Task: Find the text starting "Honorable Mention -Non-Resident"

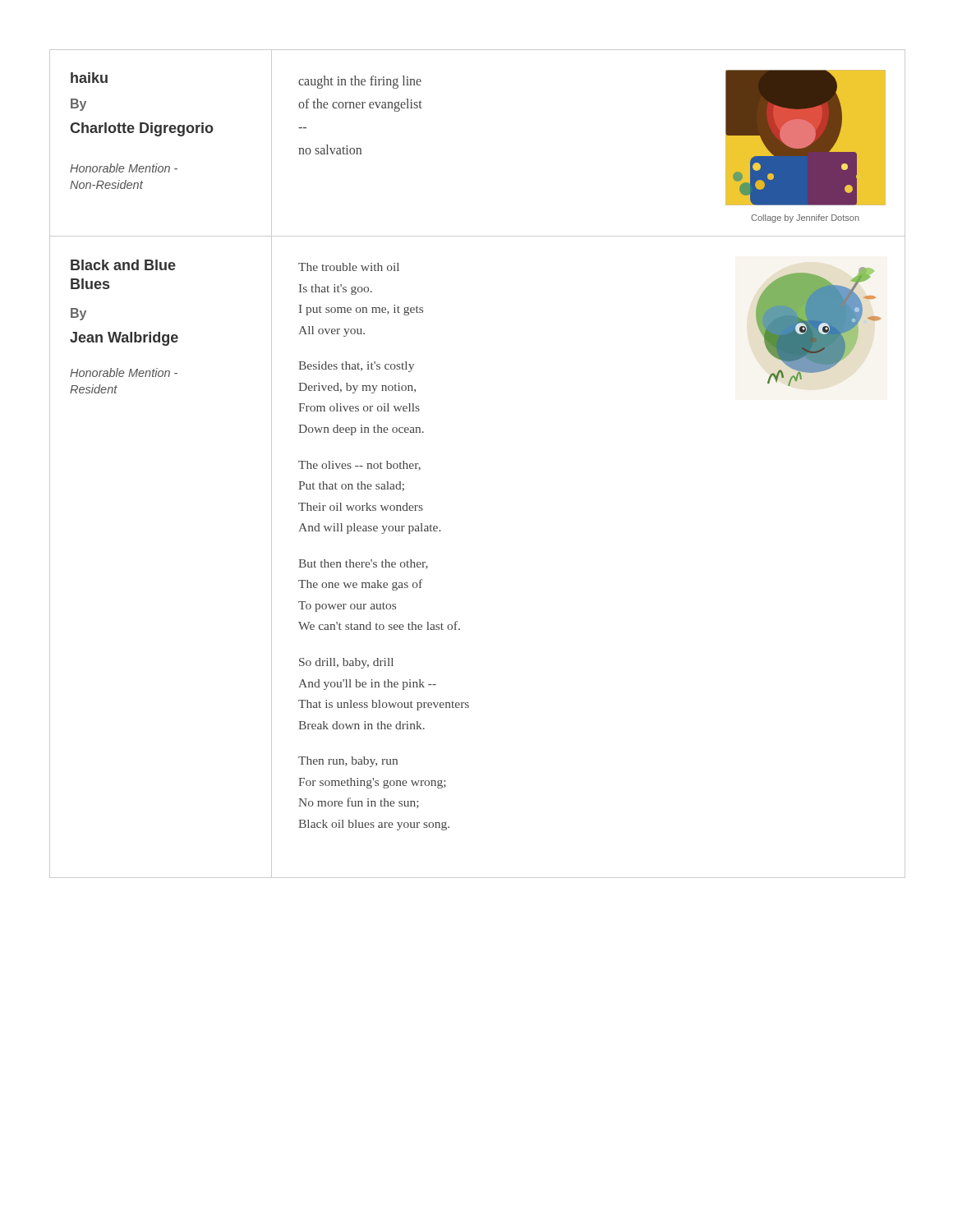Action: click(x=124, y=177)
